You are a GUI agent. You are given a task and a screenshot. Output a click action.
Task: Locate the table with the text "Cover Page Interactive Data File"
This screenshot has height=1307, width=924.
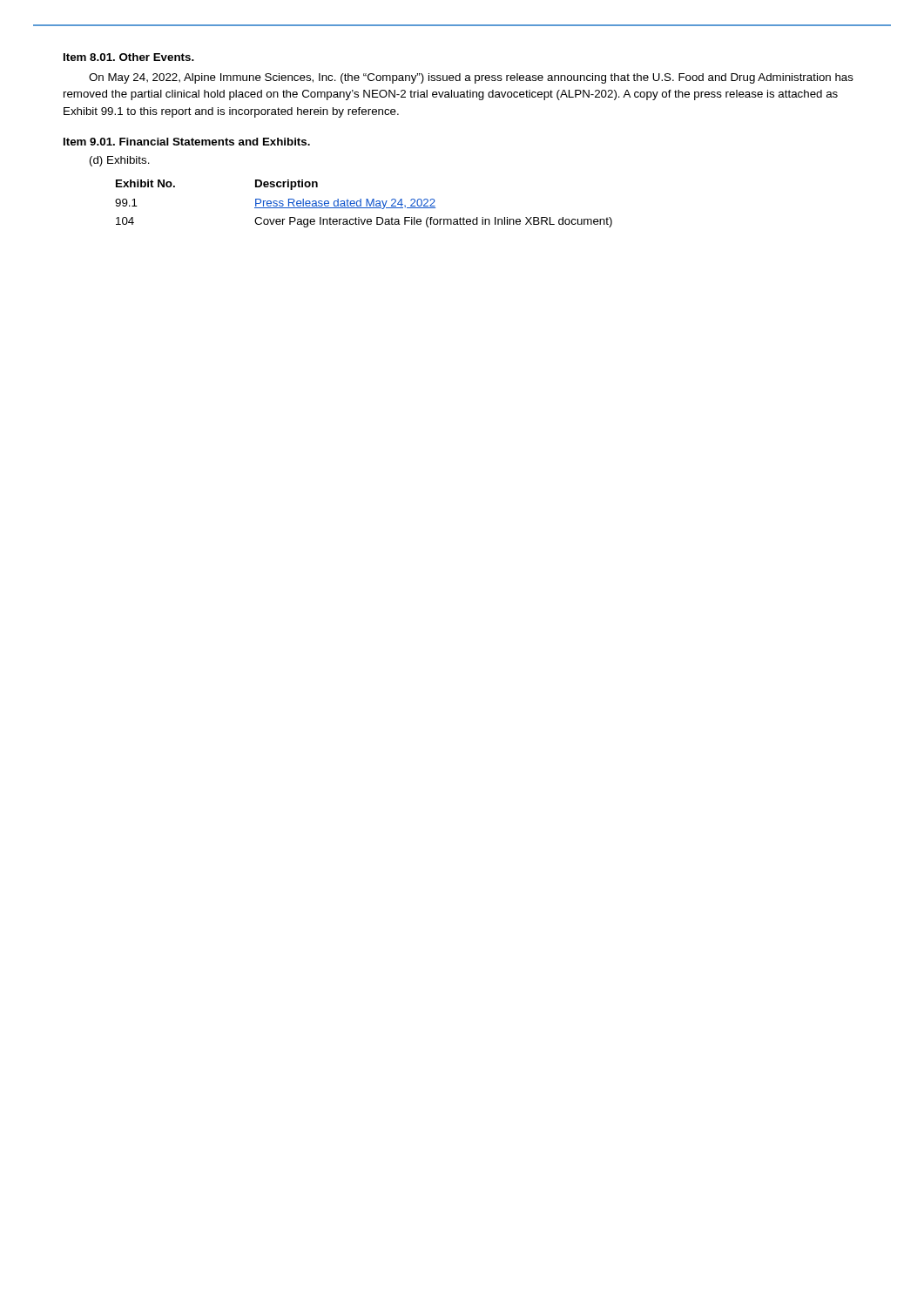475,203
